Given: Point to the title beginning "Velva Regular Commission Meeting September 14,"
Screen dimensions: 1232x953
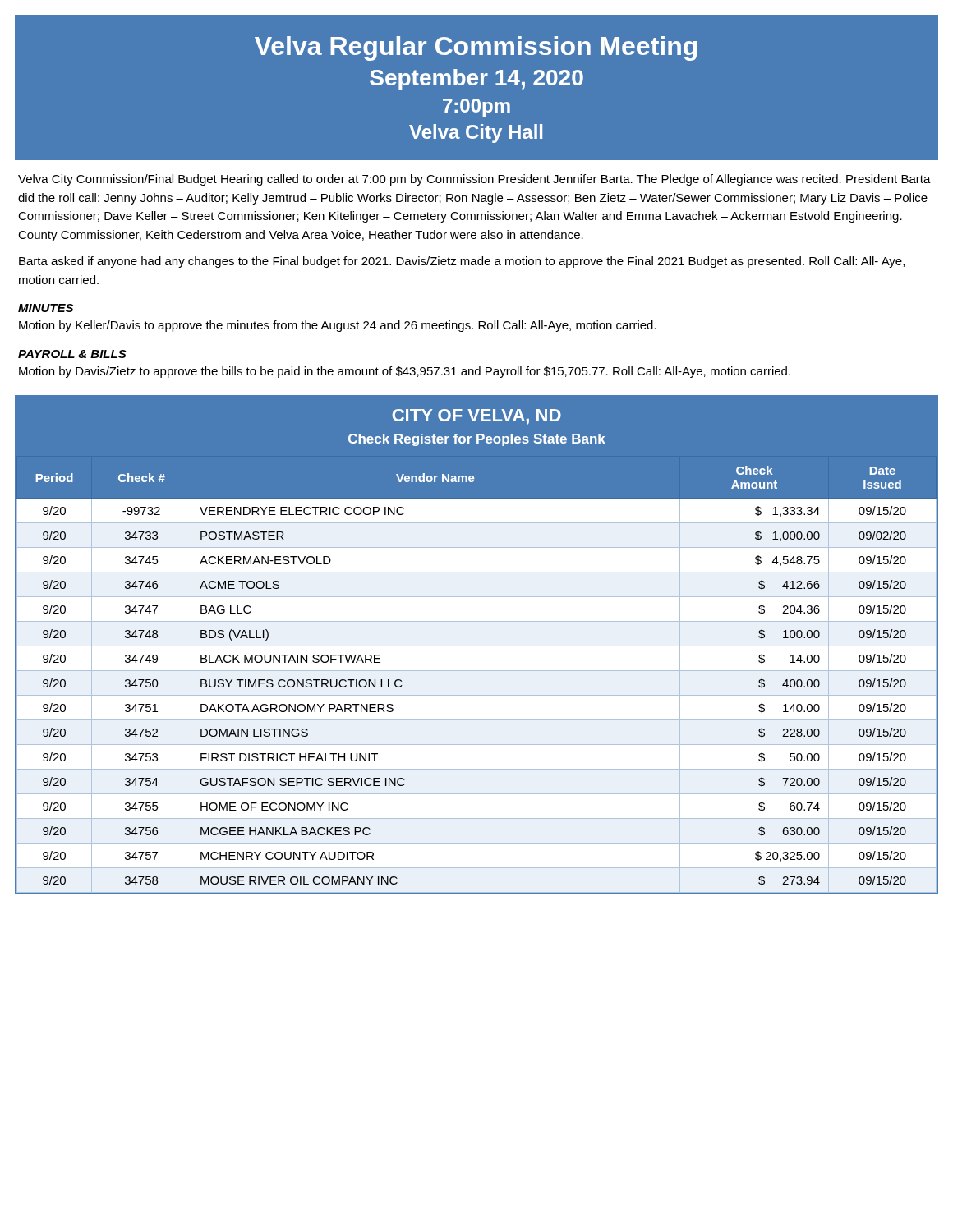Looking at the screenshot, I should [476, 87].
